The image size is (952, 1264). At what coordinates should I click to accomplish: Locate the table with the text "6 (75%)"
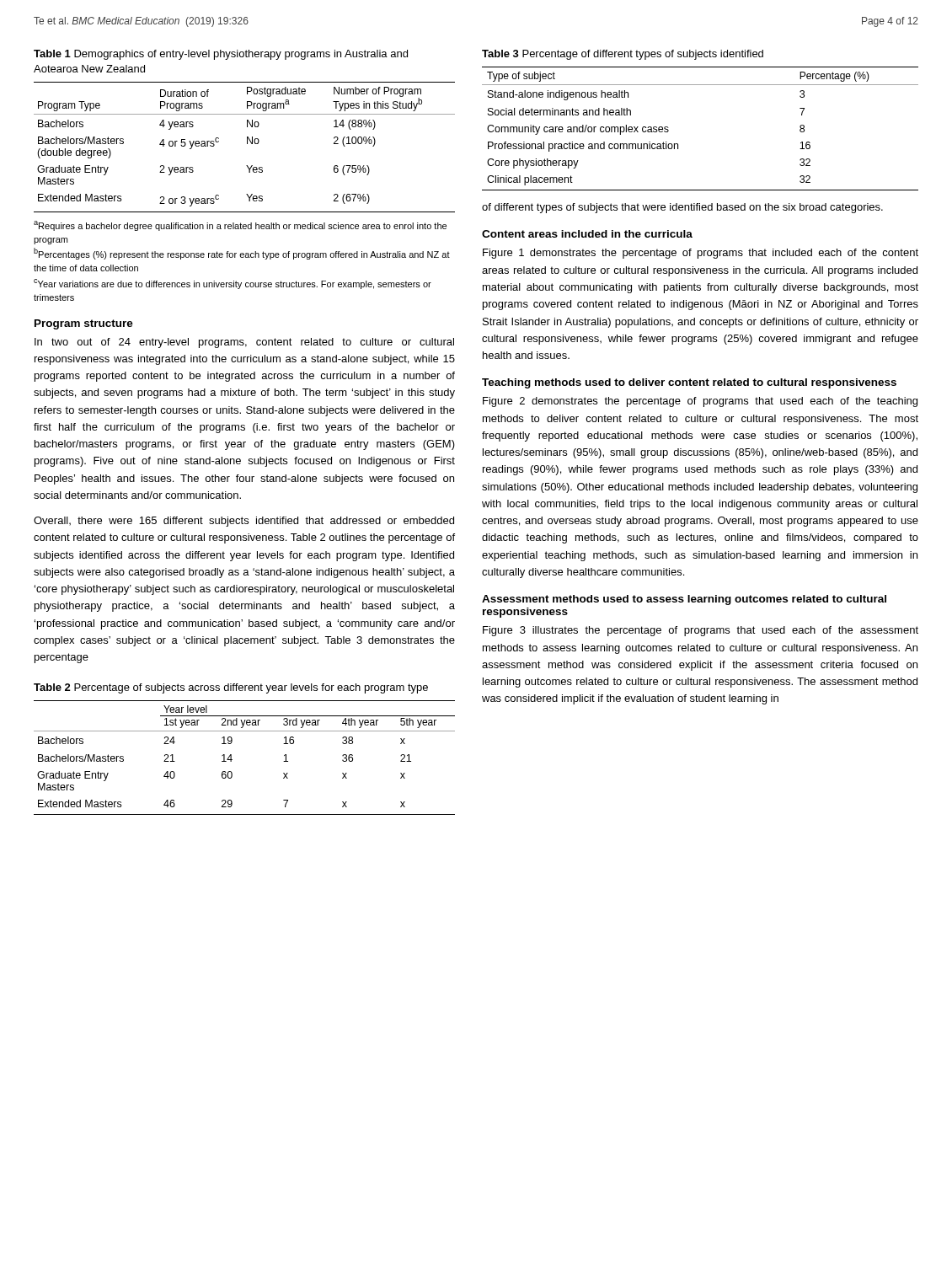pos(244,147)
